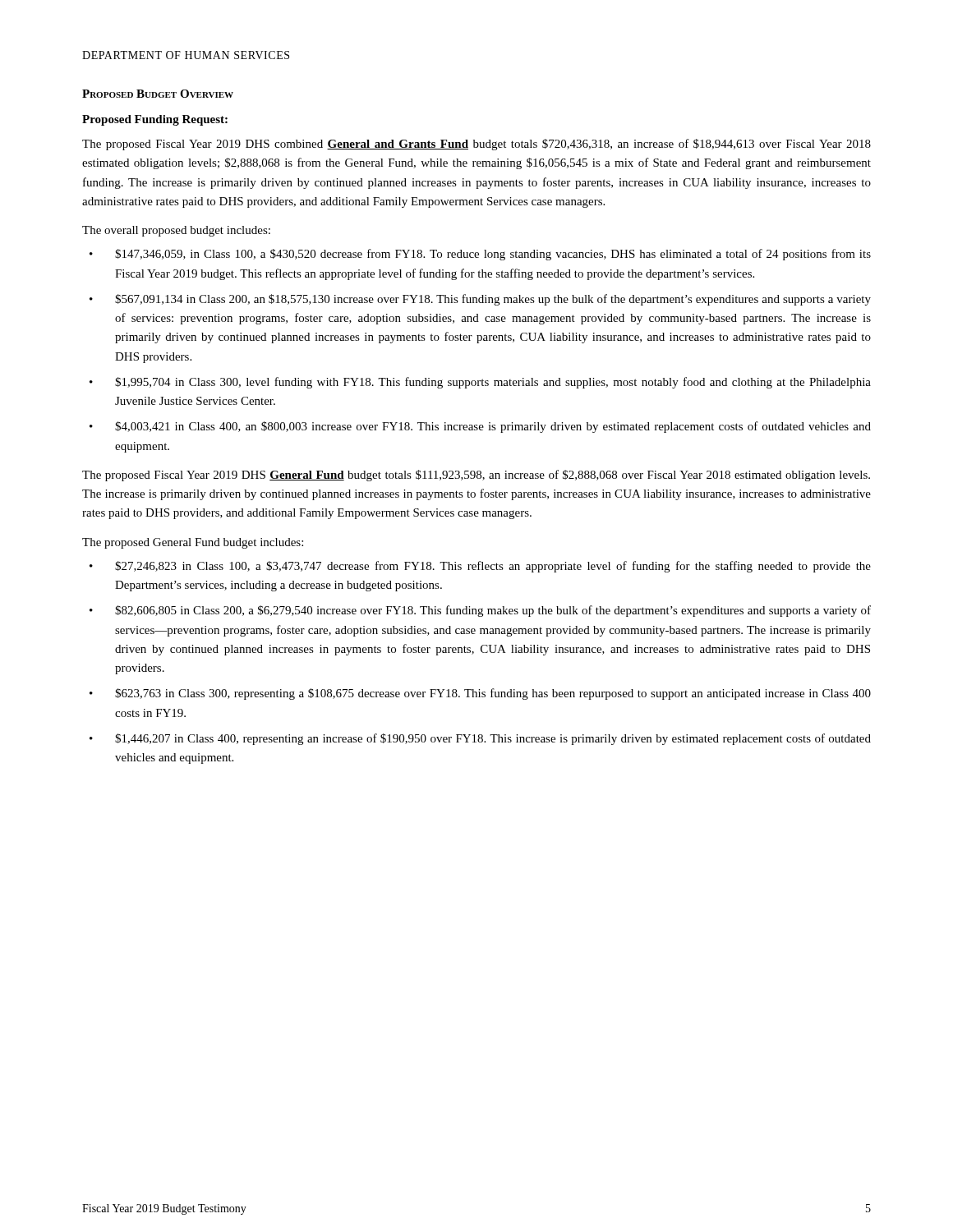Locate the section header that says "Proposed Funding Request:"
Screen dimensions: 1232x953
pos(155,119)
